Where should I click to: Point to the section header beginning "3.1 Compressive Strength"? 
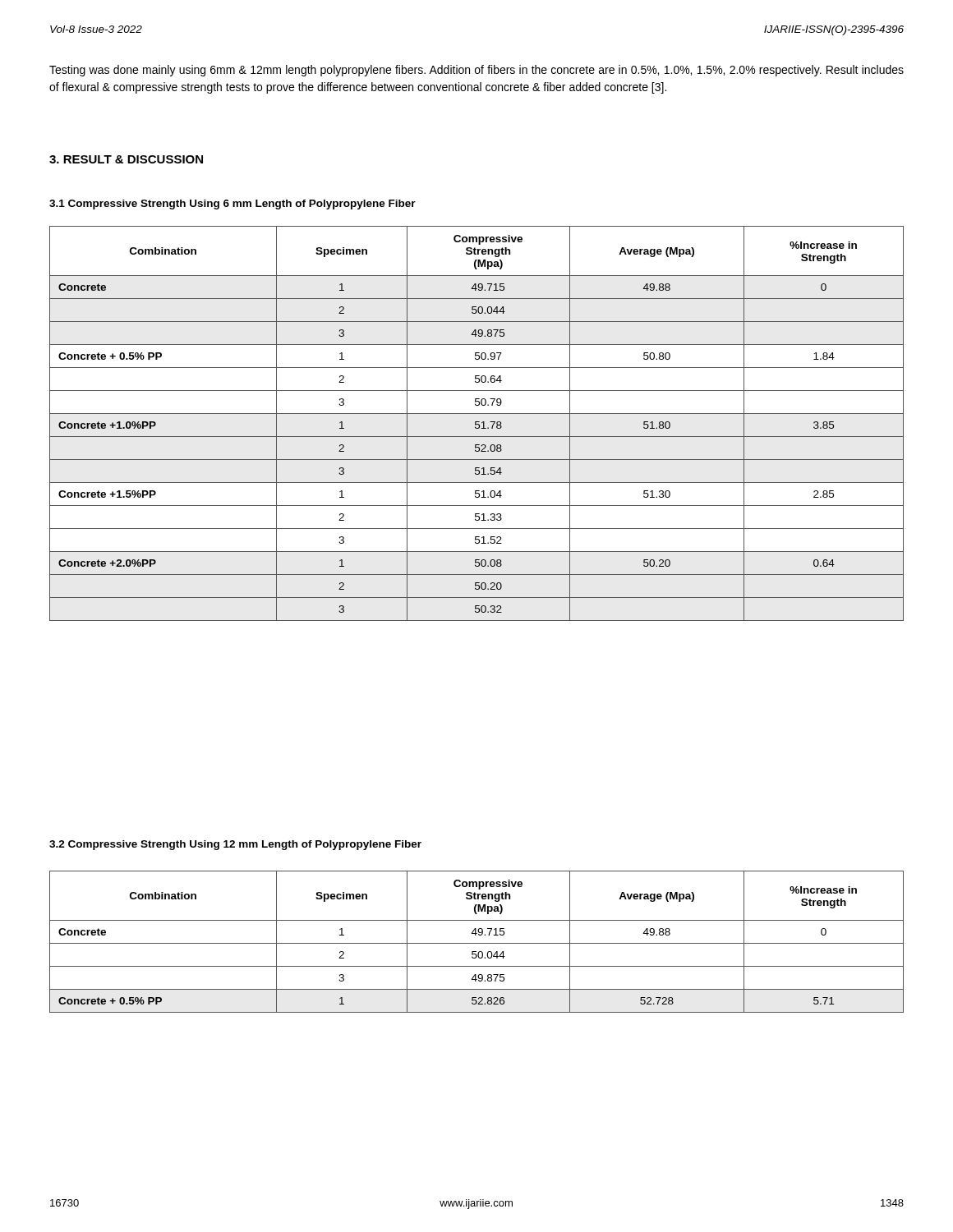pyautogui.click(x=232, y=203)
